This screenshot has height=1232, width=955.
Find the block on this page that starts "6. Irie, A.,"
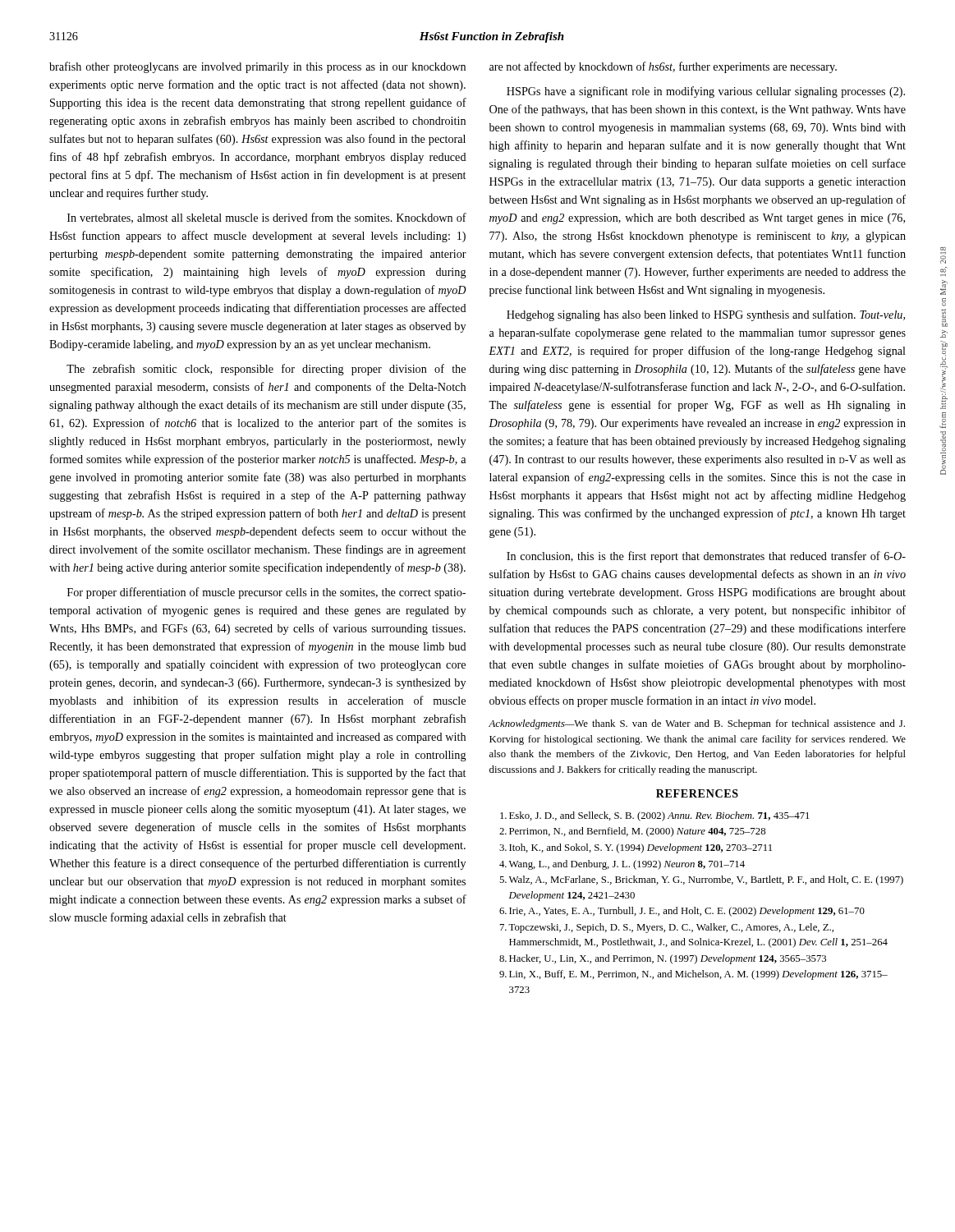(697, 911)
